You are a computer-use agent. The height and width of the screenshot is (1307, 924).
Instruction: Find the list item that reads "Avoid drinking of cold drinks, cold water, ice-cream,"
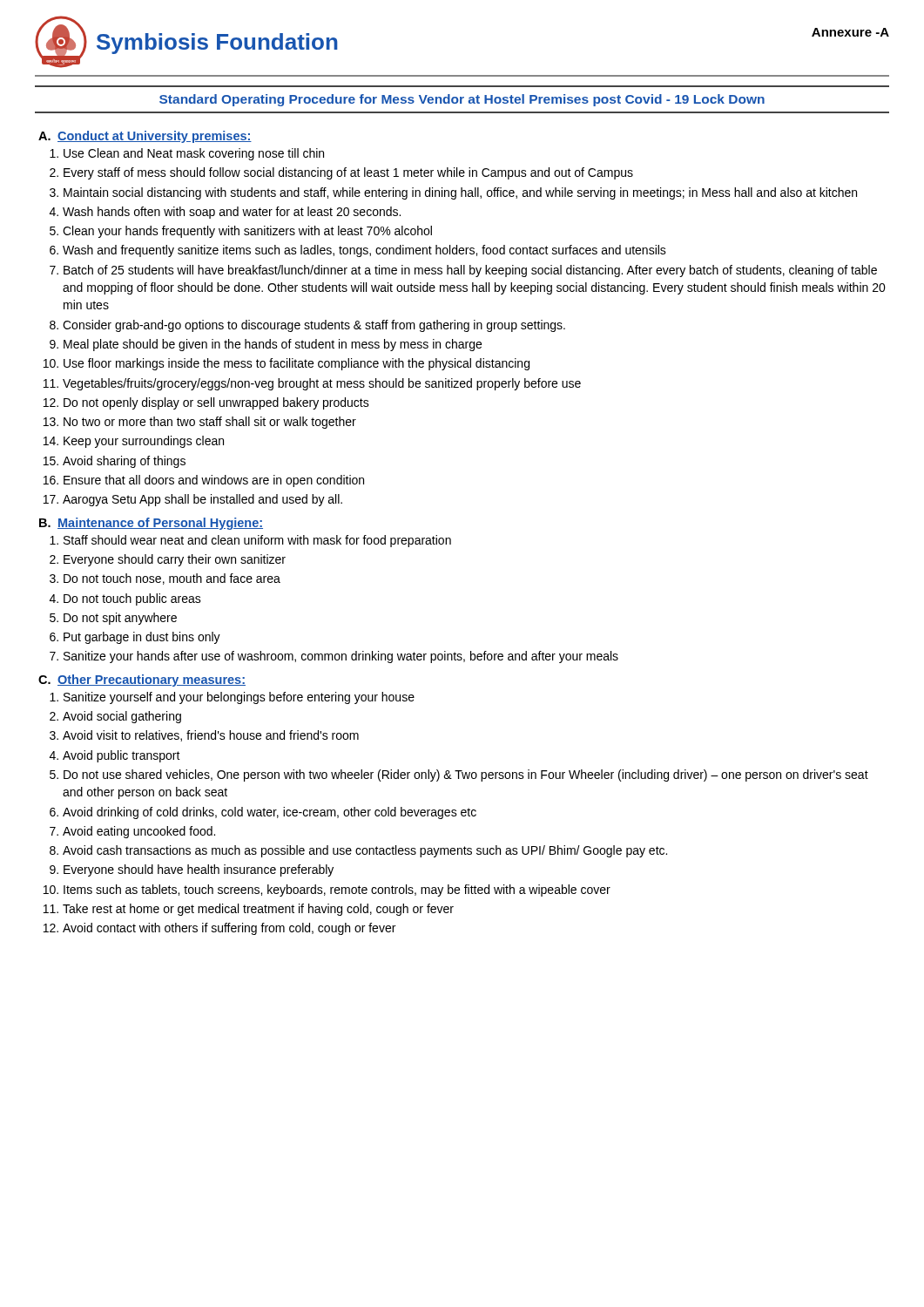[x=270, y=812]
